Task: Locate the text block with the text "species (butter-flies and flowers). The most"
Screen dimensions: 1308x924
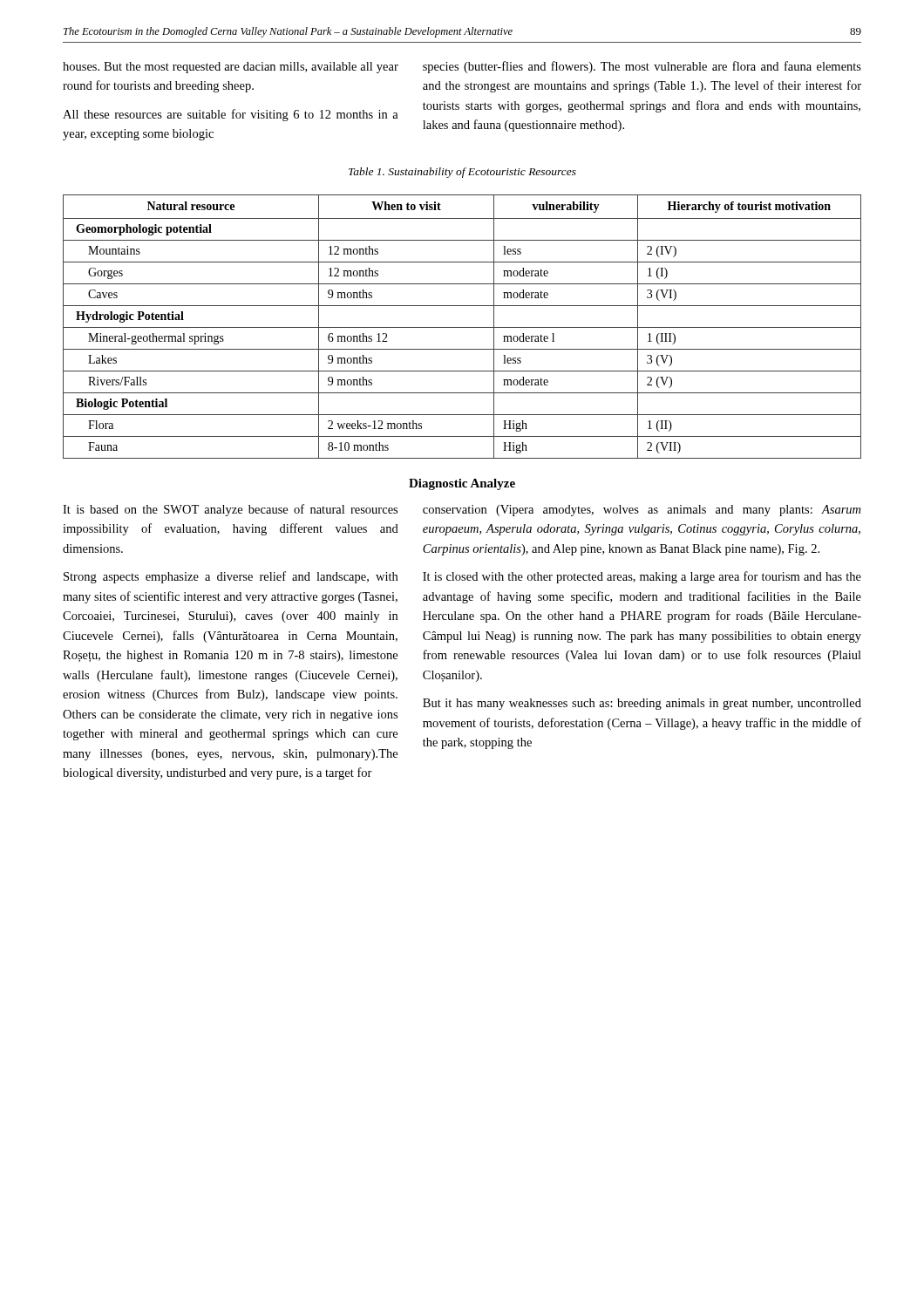Action: pos(642,96)
